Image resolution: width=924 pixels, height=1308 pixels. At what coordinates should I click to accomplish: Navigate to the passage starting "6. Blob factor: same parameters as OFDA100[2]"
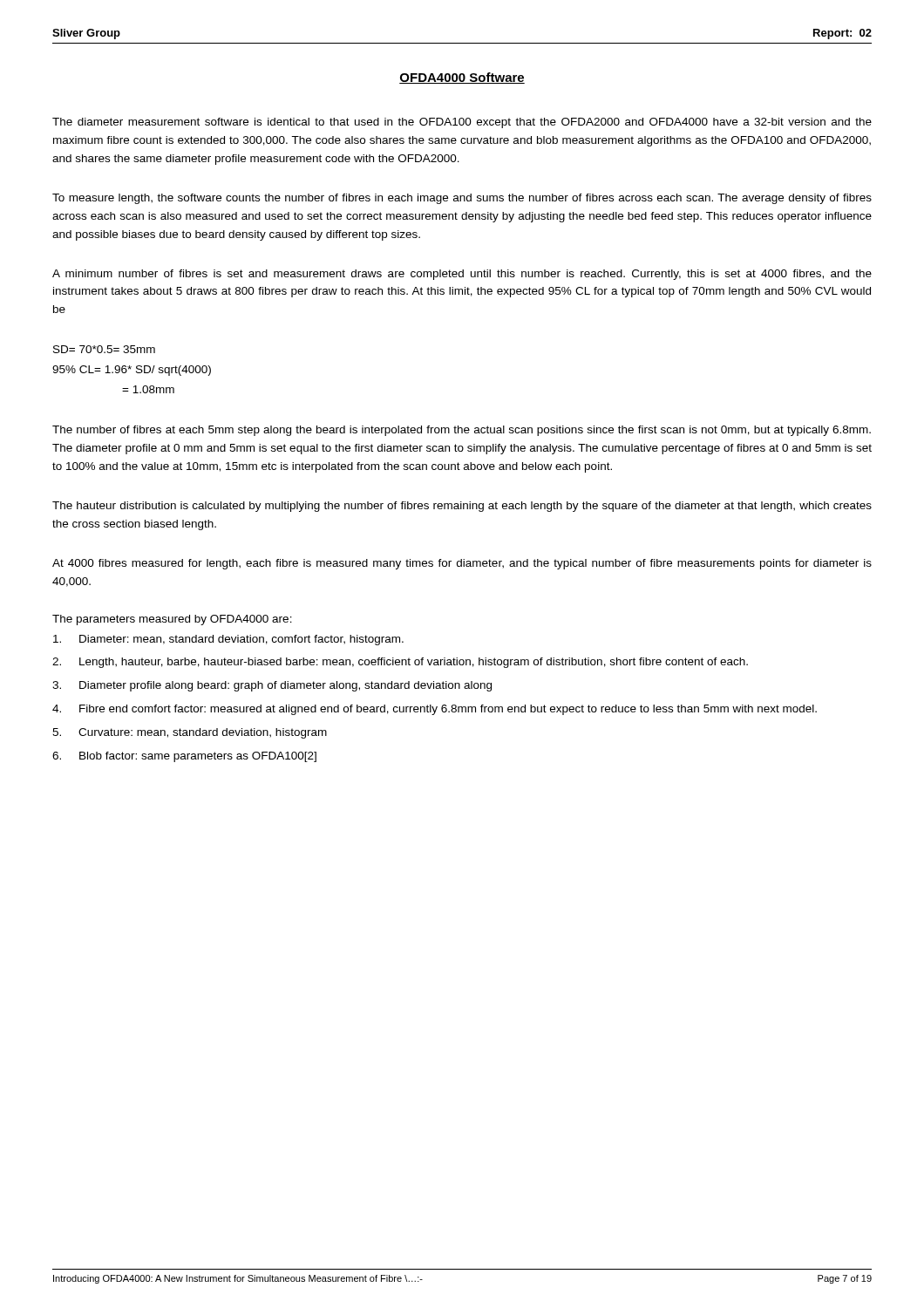(x=184, y=757)
